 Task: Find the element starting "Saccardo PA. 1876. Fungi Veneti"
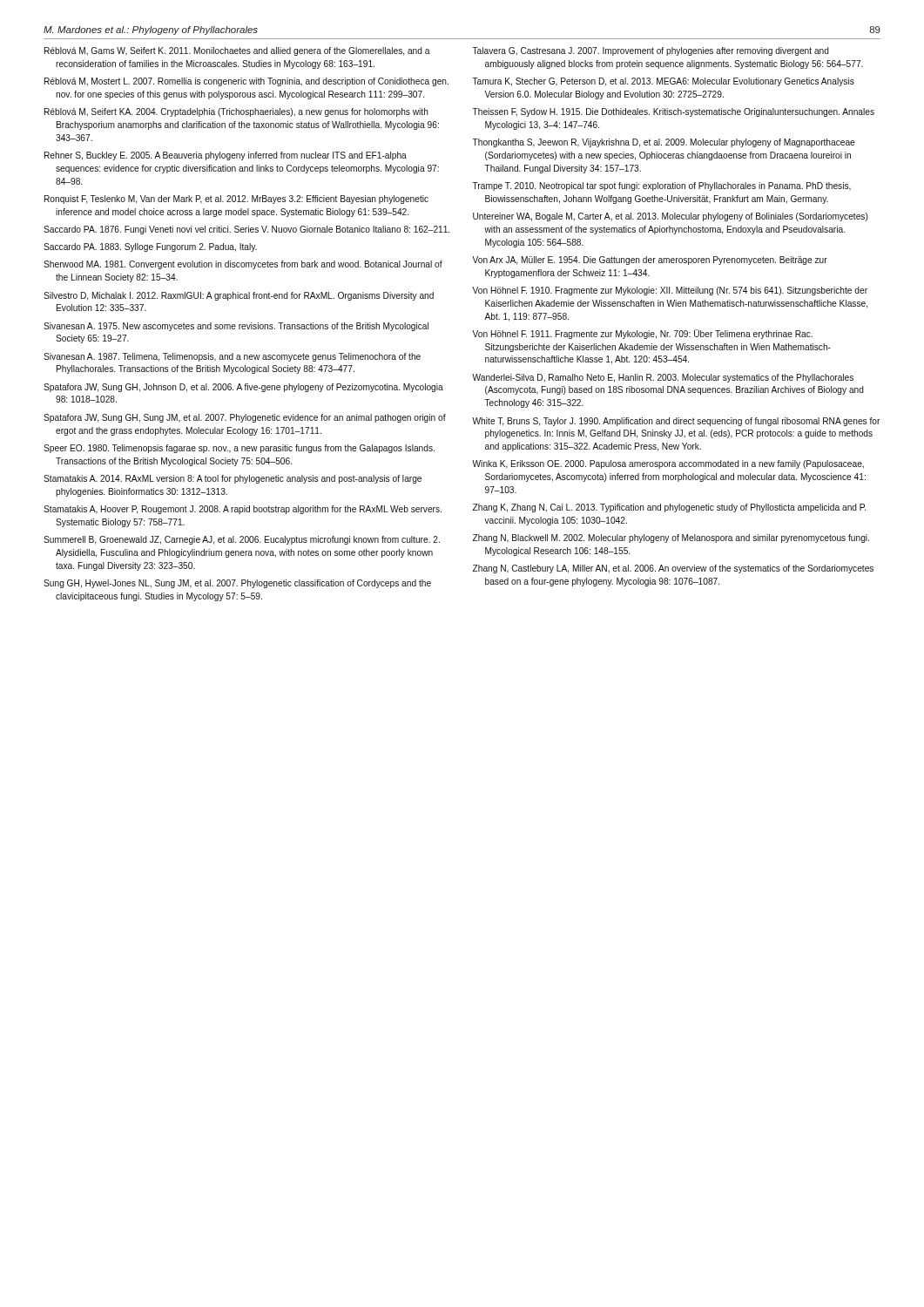[x=247, y=229]
